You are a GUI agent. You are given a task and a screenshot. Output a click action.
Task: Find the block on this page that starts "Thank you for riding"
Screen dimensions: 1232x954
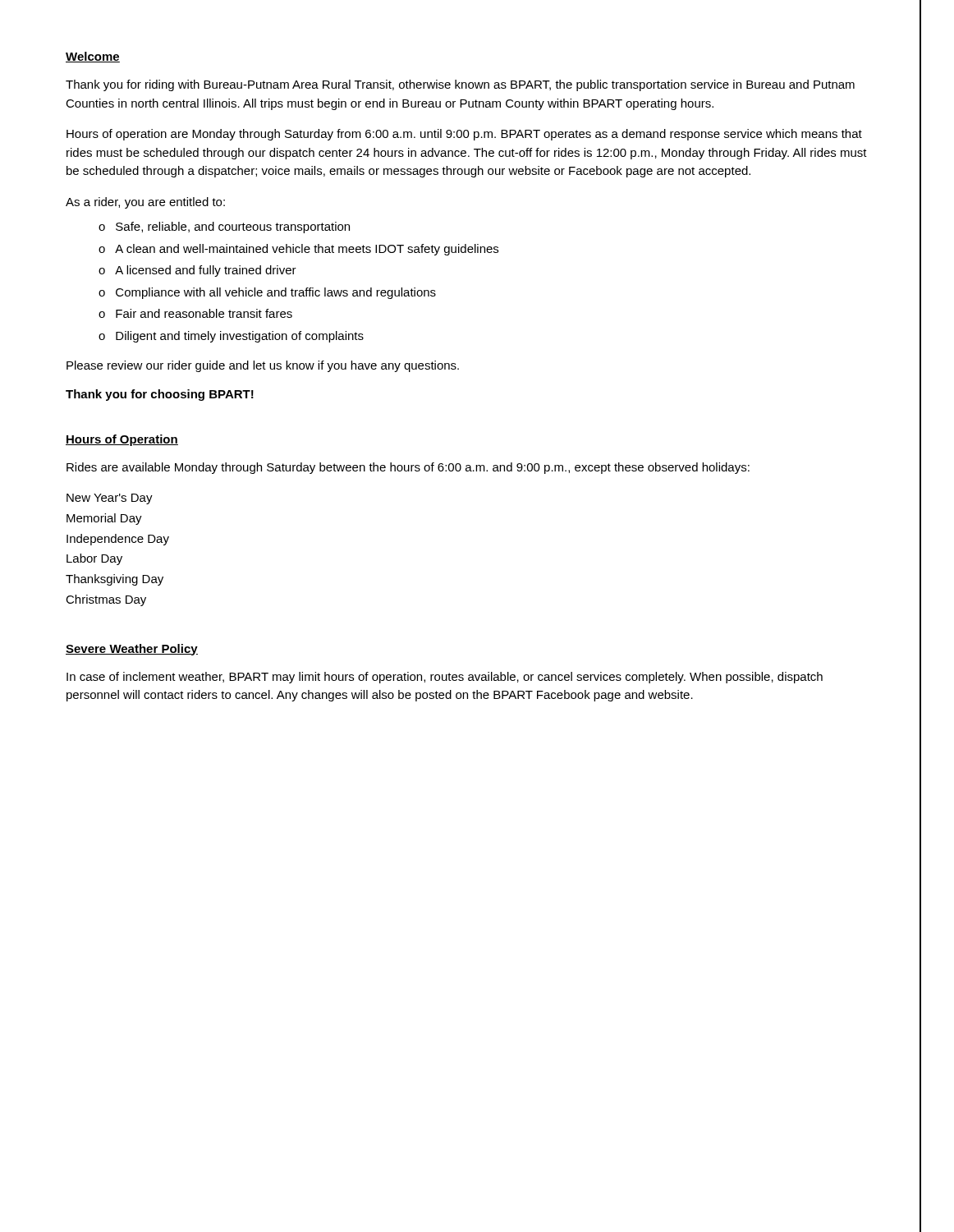click(469, 94)
